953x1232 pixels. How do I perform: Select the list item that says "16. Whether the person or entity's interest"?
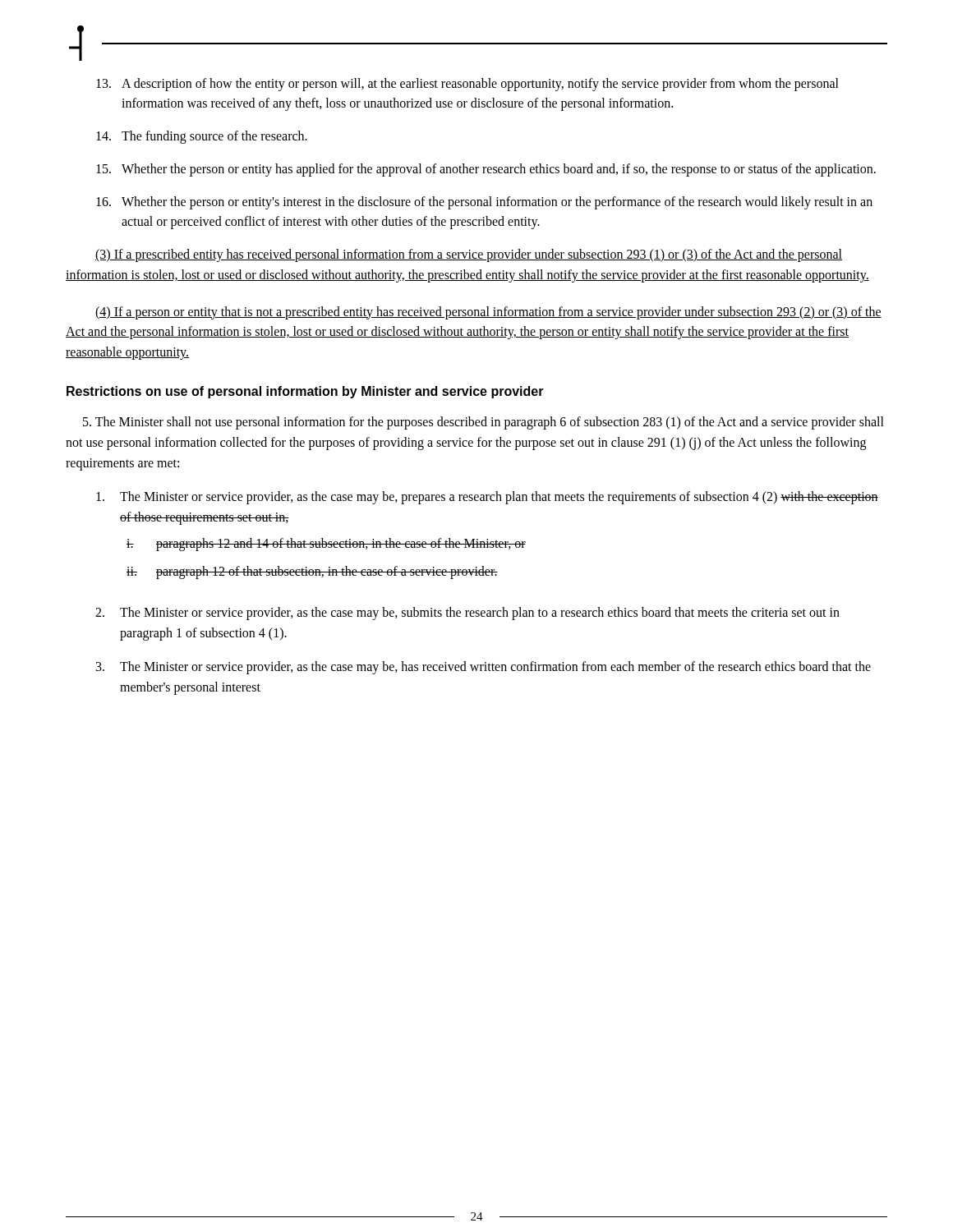pyautogui.click(x=476, y=212)
